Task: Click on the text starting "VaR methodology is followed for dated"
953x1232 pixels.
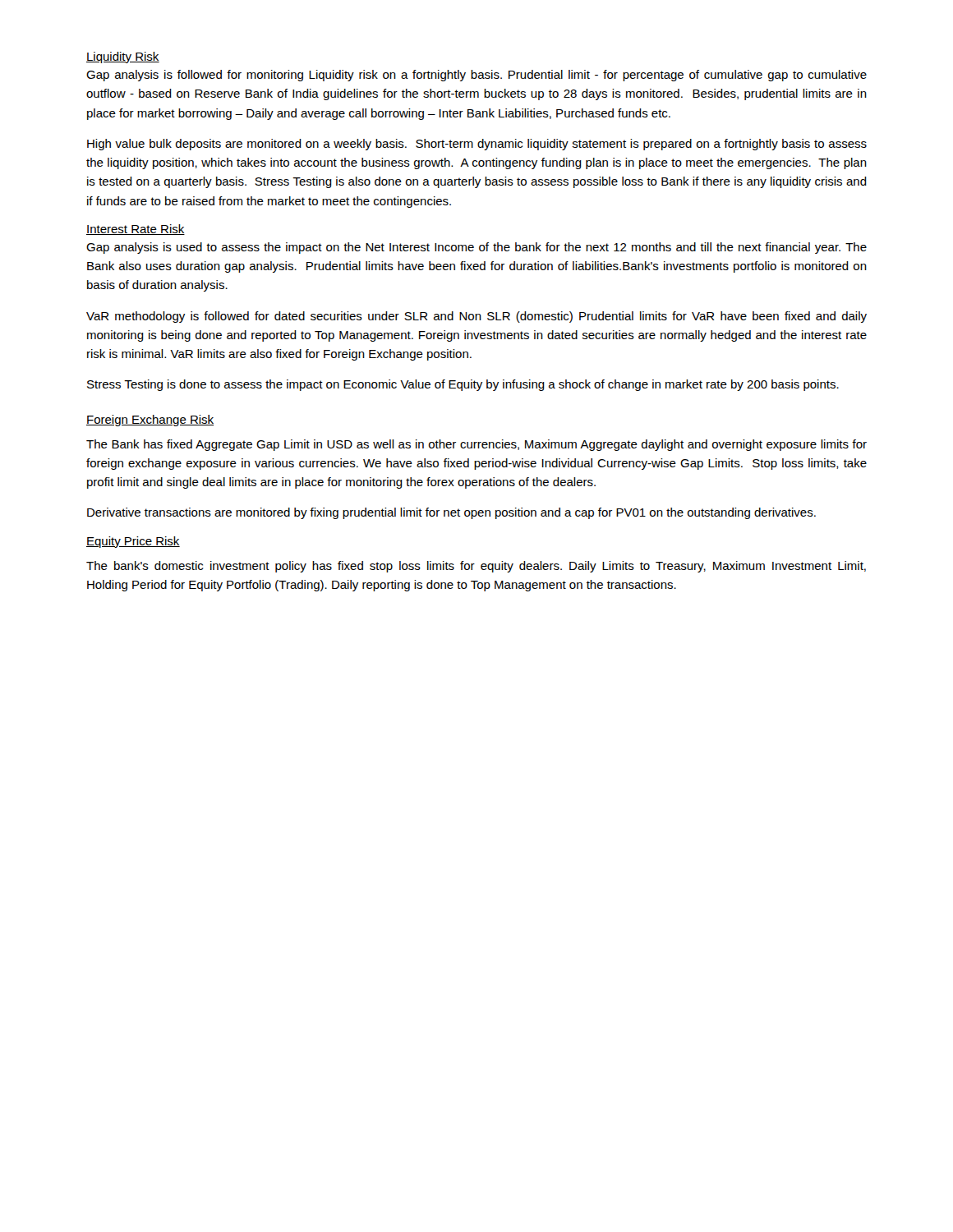Action: 476,335
